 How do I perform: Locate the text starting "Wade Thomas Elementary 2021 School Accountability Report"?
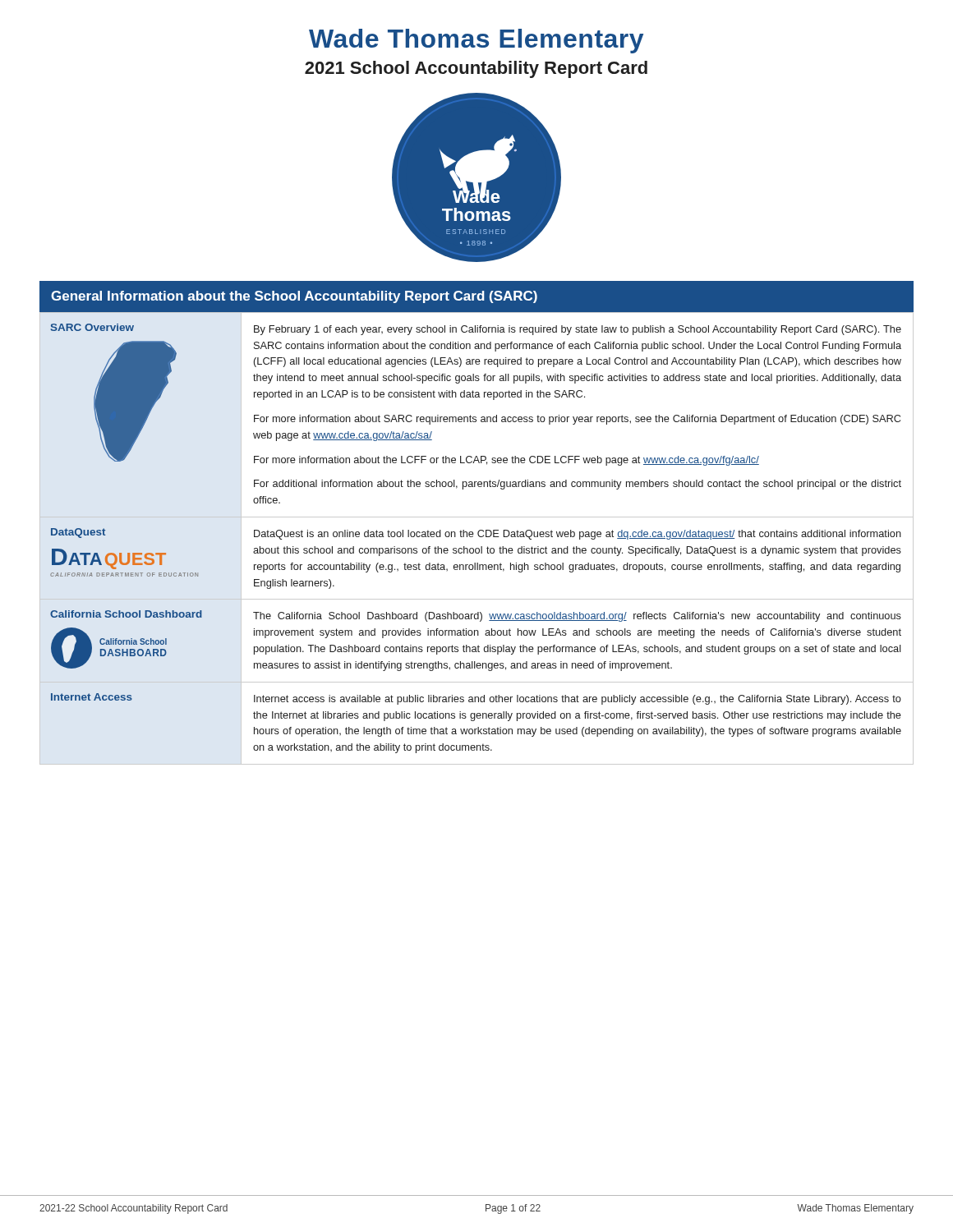[x=476, y=51]
